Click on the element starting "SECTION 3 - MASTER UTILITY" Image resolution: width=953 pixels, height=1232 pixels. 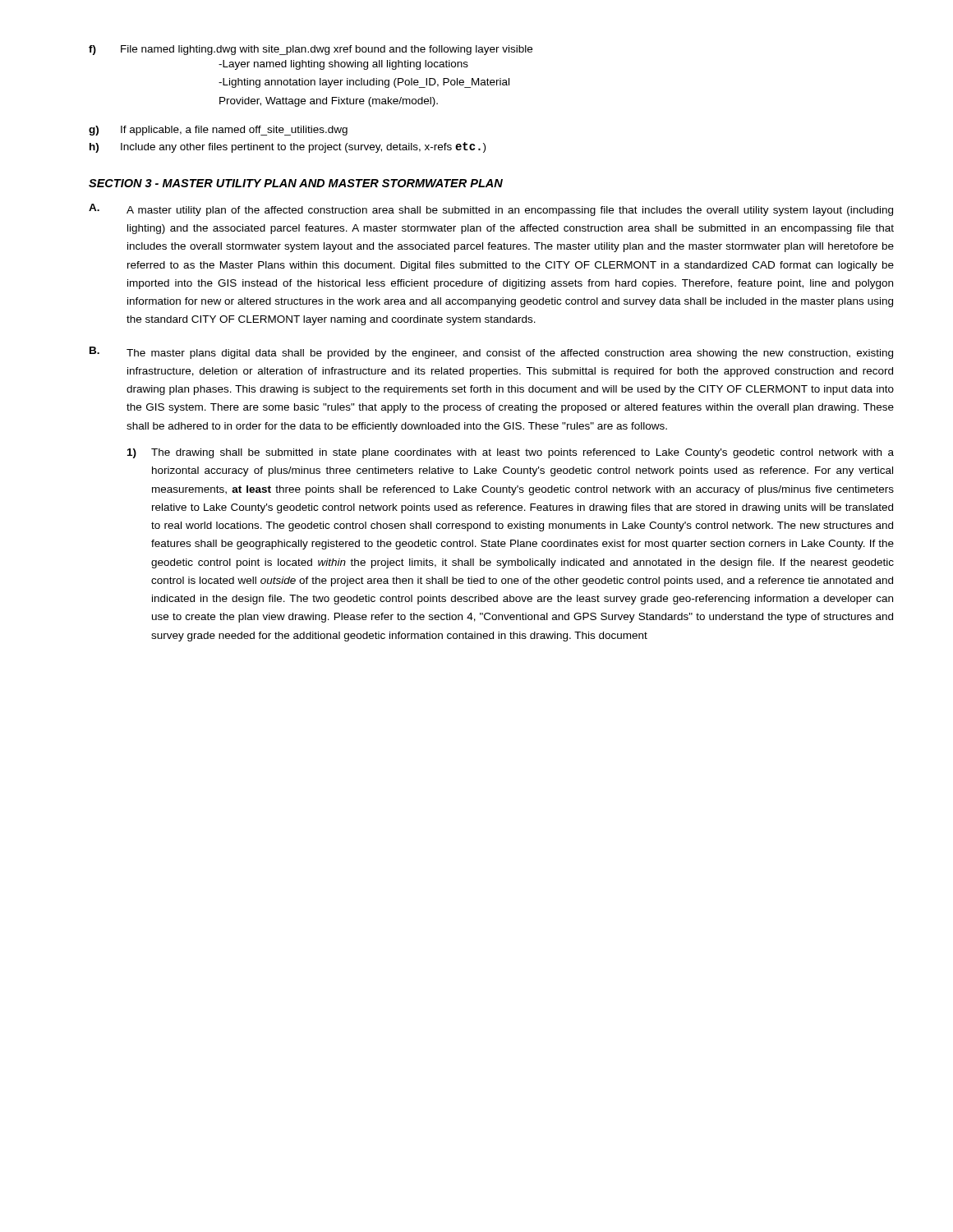pos(296,183)
